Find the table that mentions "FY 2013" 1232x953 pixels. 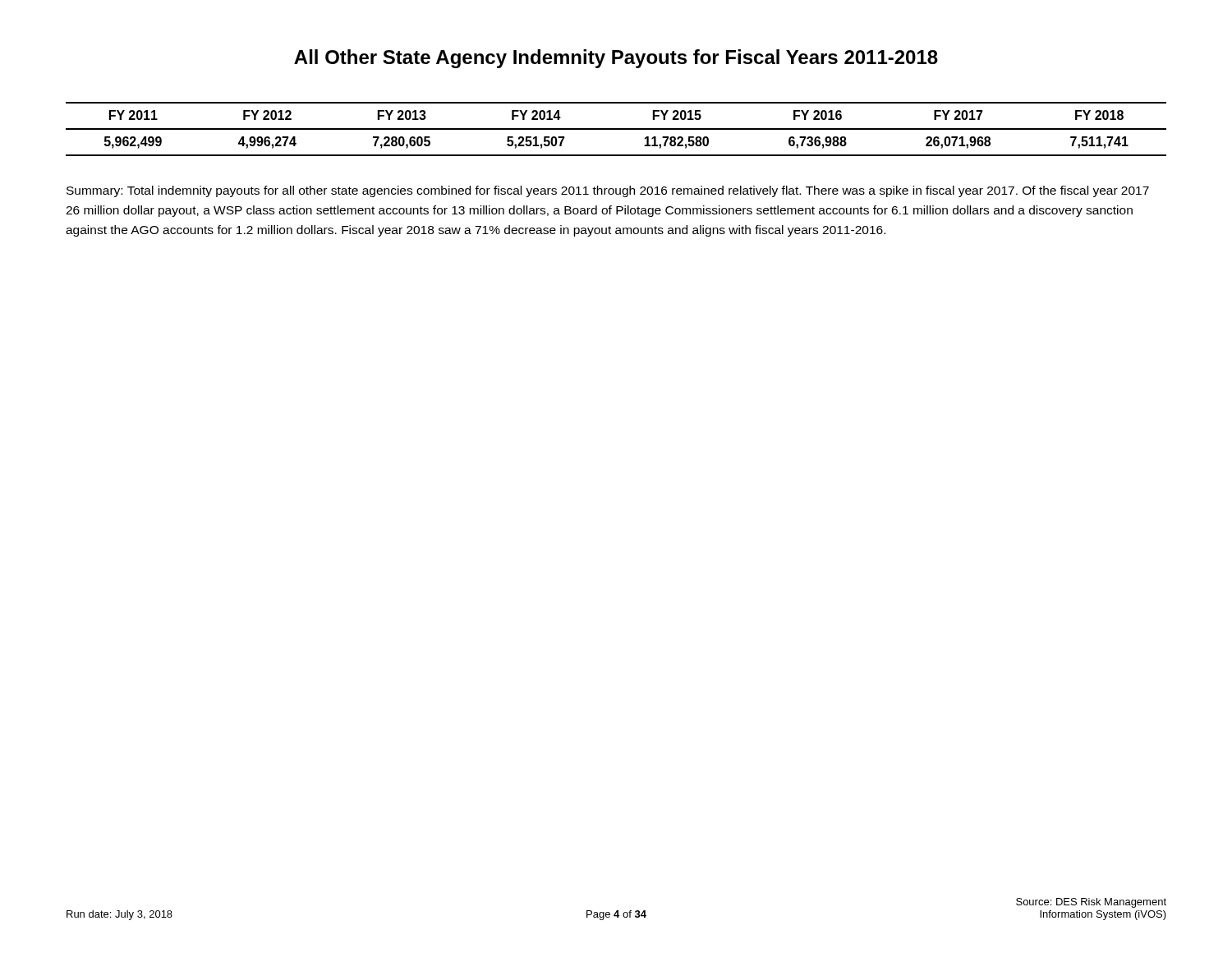point(616,129)
